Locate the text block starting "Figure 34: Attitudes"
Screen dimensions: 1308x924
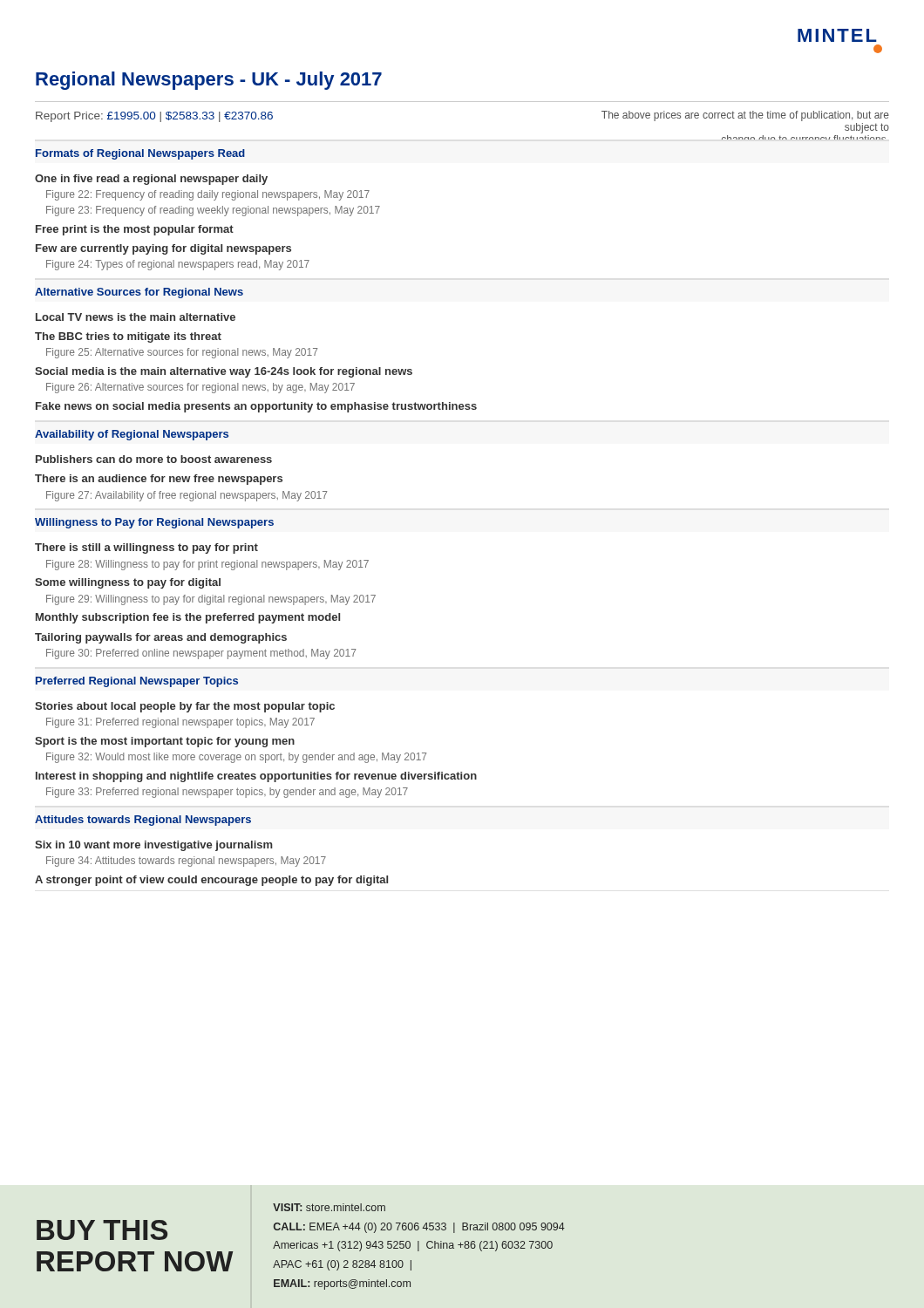coord(186,860)
